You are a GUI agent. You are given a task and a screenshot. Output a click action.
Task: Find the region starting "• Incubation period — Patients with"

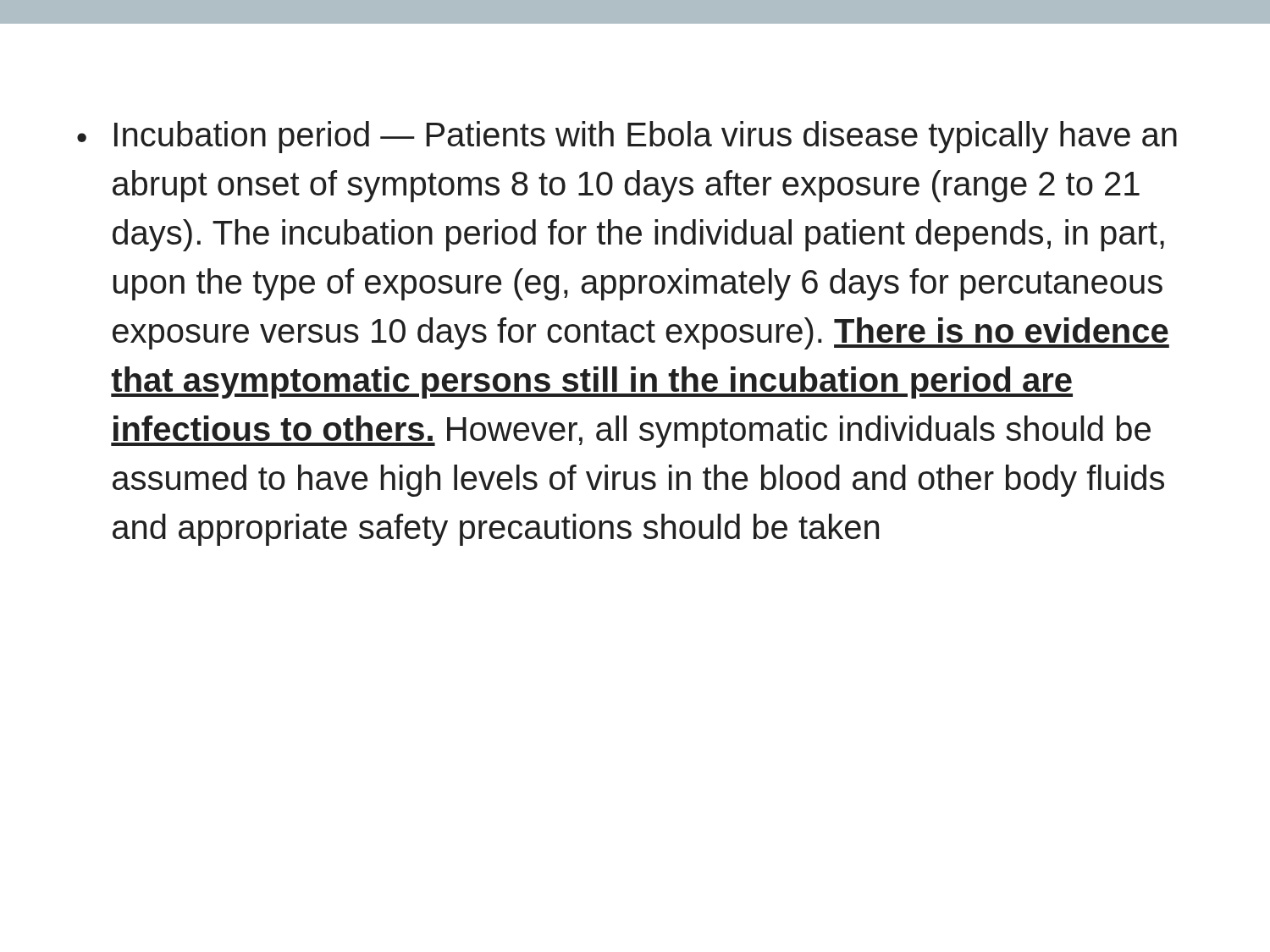pyautogui.click(x=635, y=331)
